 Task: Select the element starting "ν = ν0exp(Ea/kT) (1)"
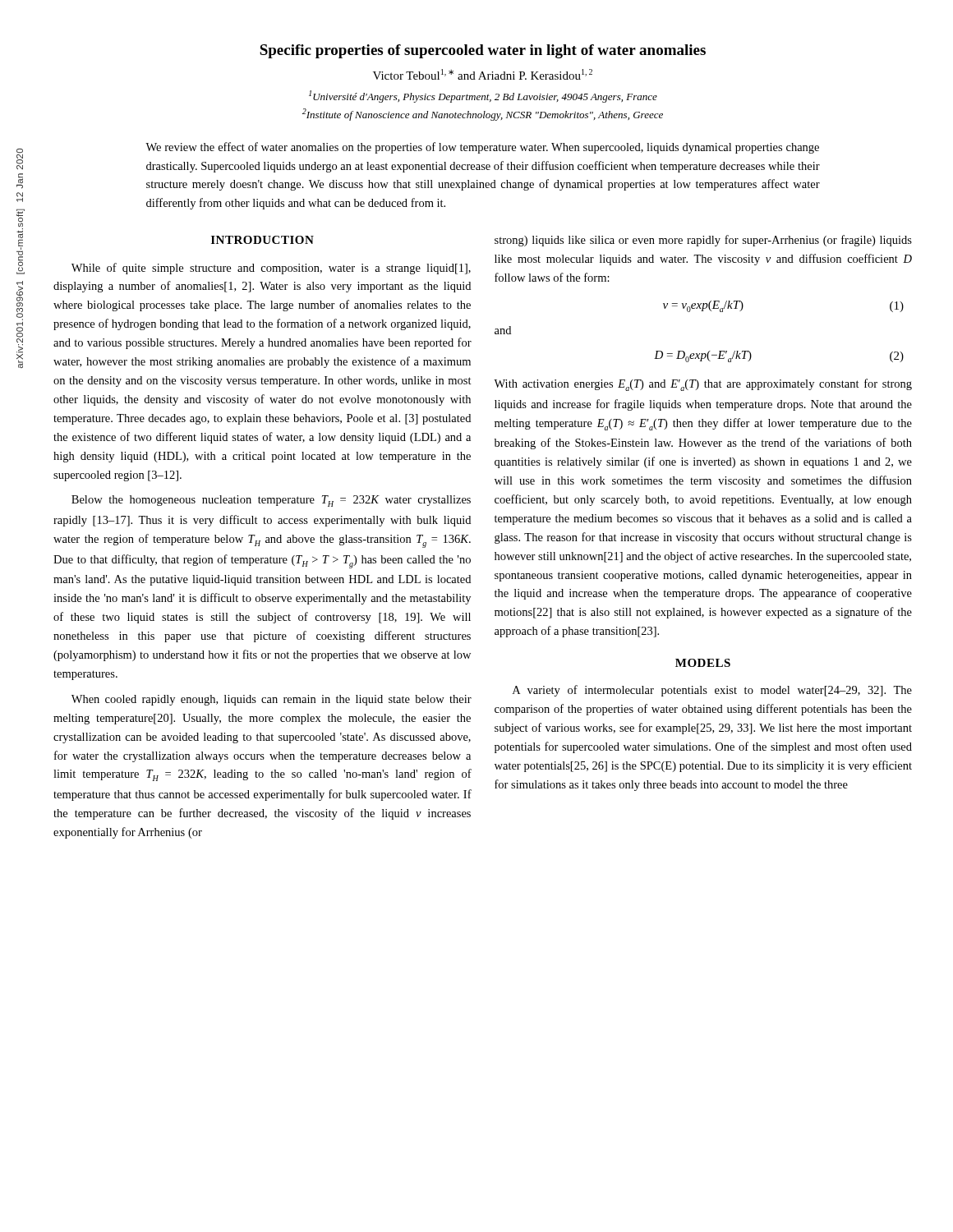point(703,306)
